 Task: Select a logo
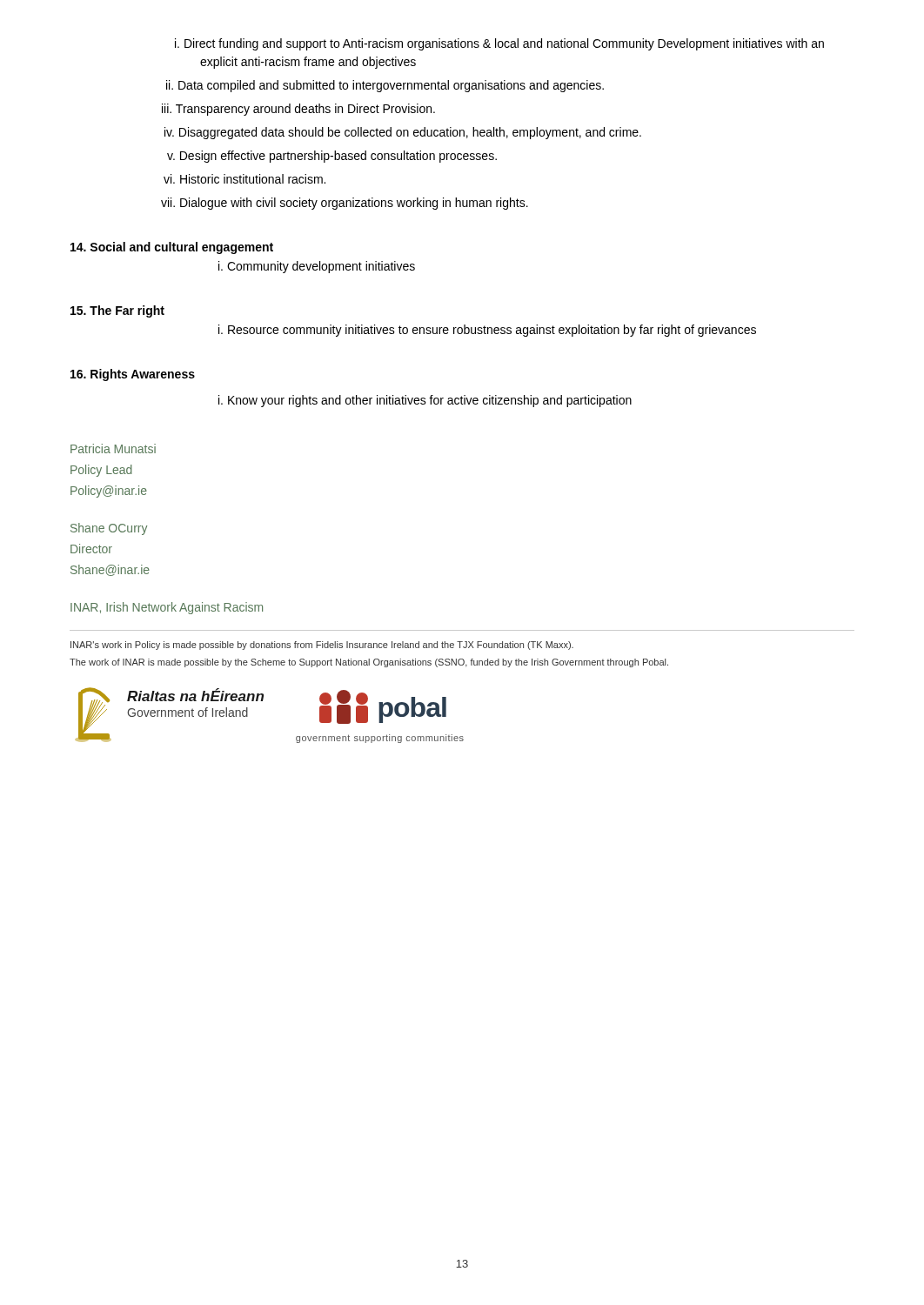point(462,713)
